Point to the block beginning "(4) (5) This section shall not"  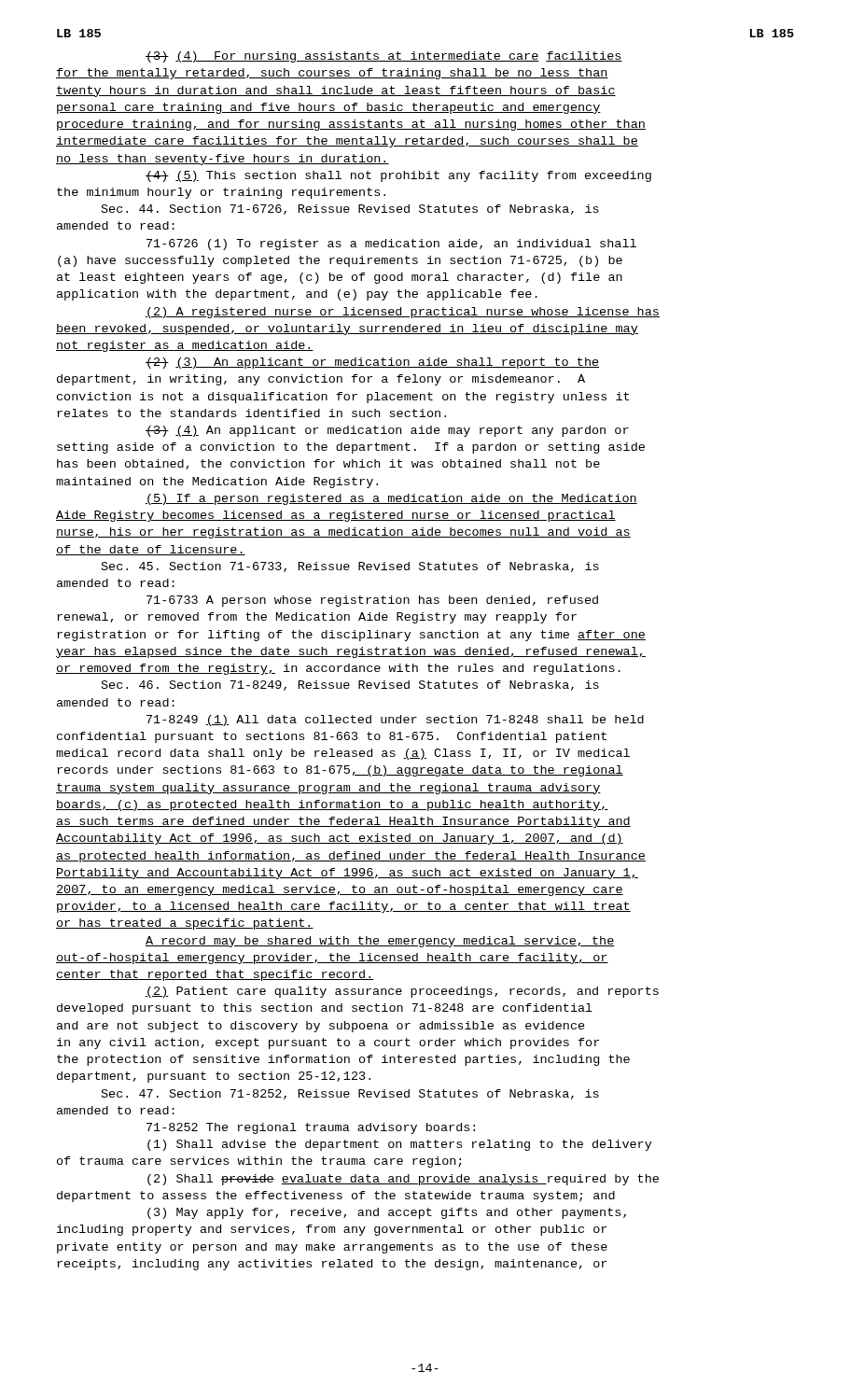[x=425, y=185]
